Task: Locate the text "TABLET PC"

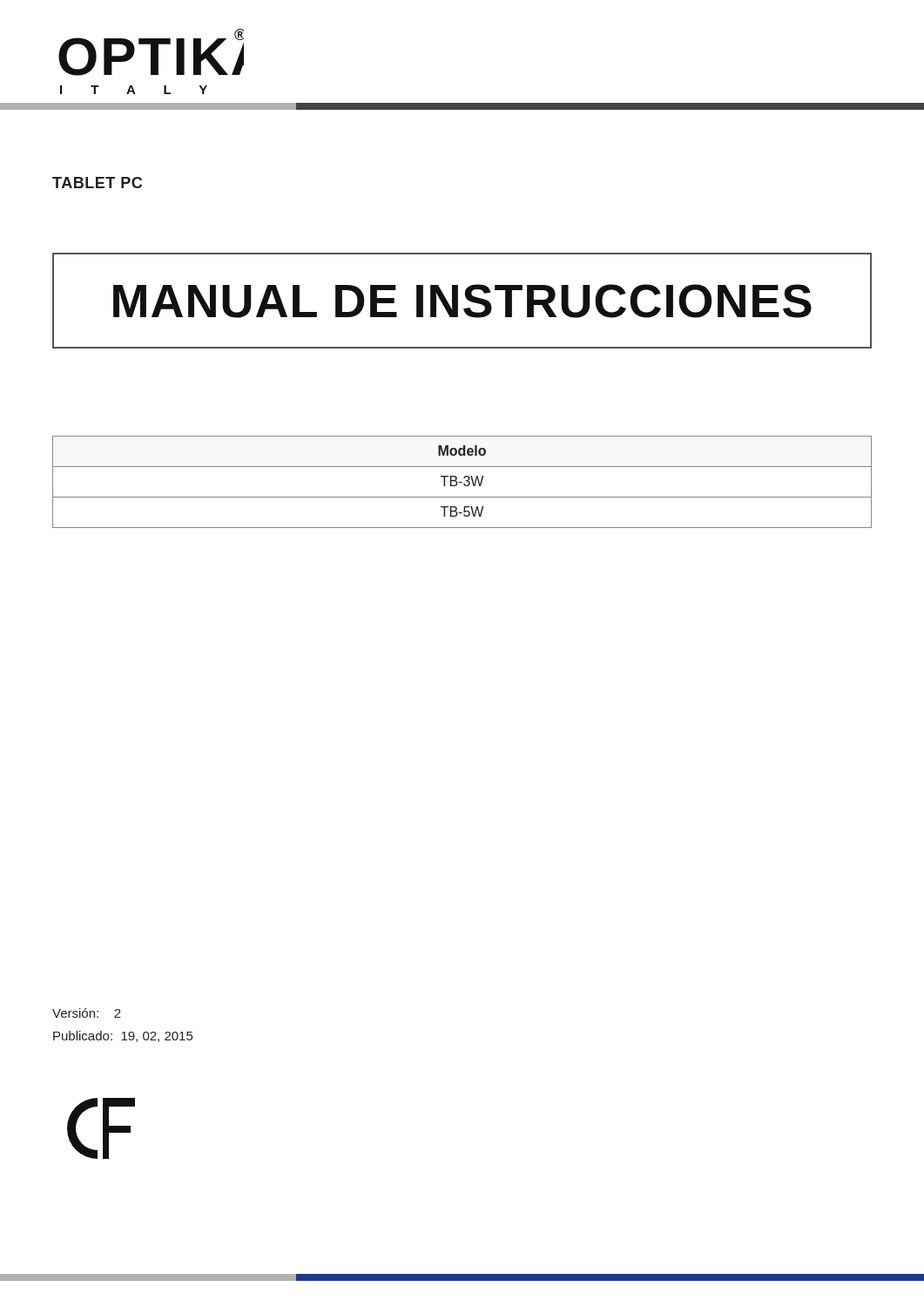Action: point(98,183)
